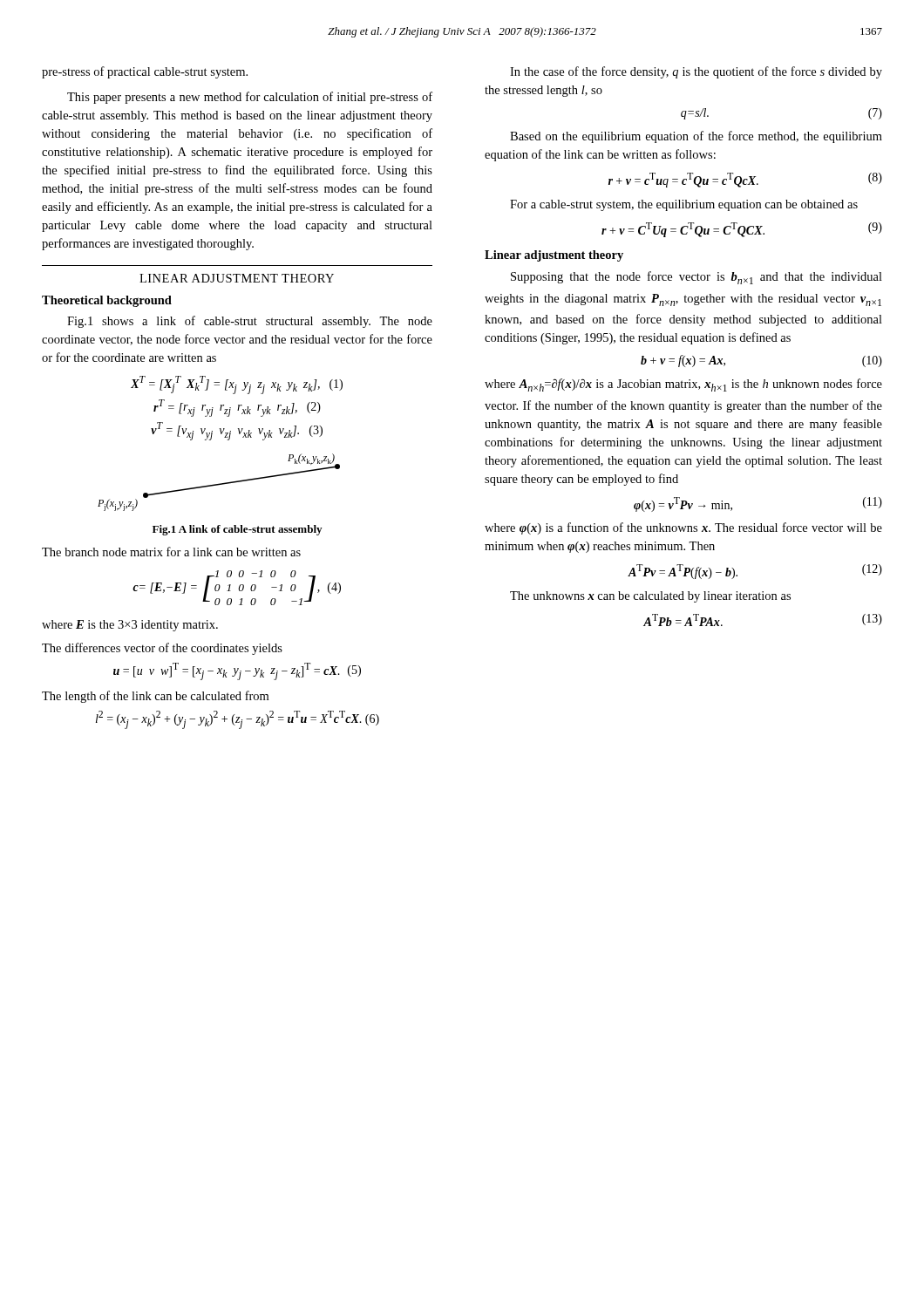Viewport: 924px width, 1308px height.
Task: Click where it says "Fig.1 A link of cable-strut assembly"
Action: point(237,528)
